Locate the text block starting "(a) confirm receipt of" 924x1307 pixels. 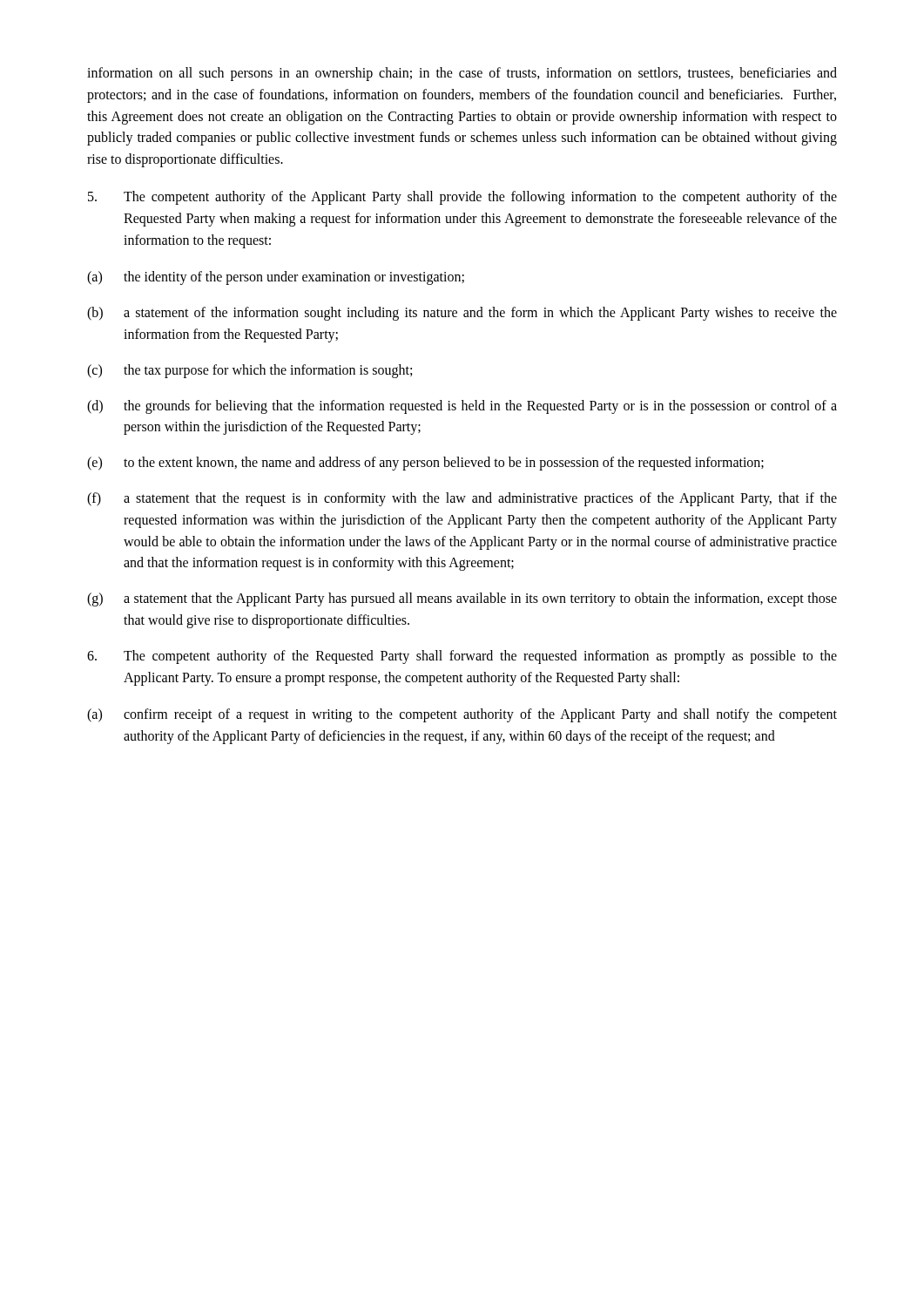tap(462, 726)
